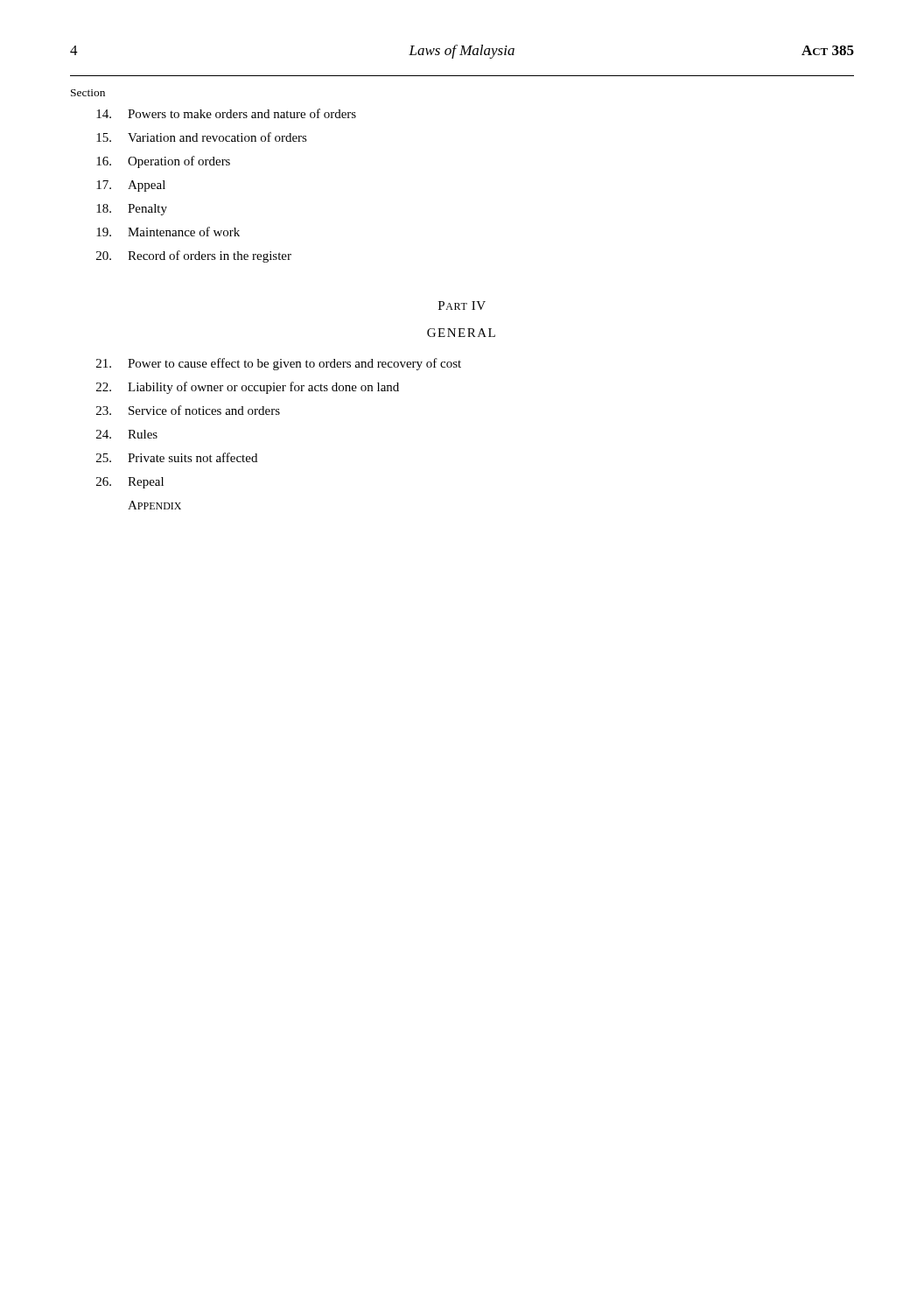The image size is (924, 1313).
Task: Click on the passage starting "18. Penalty"
Action: 132,210
